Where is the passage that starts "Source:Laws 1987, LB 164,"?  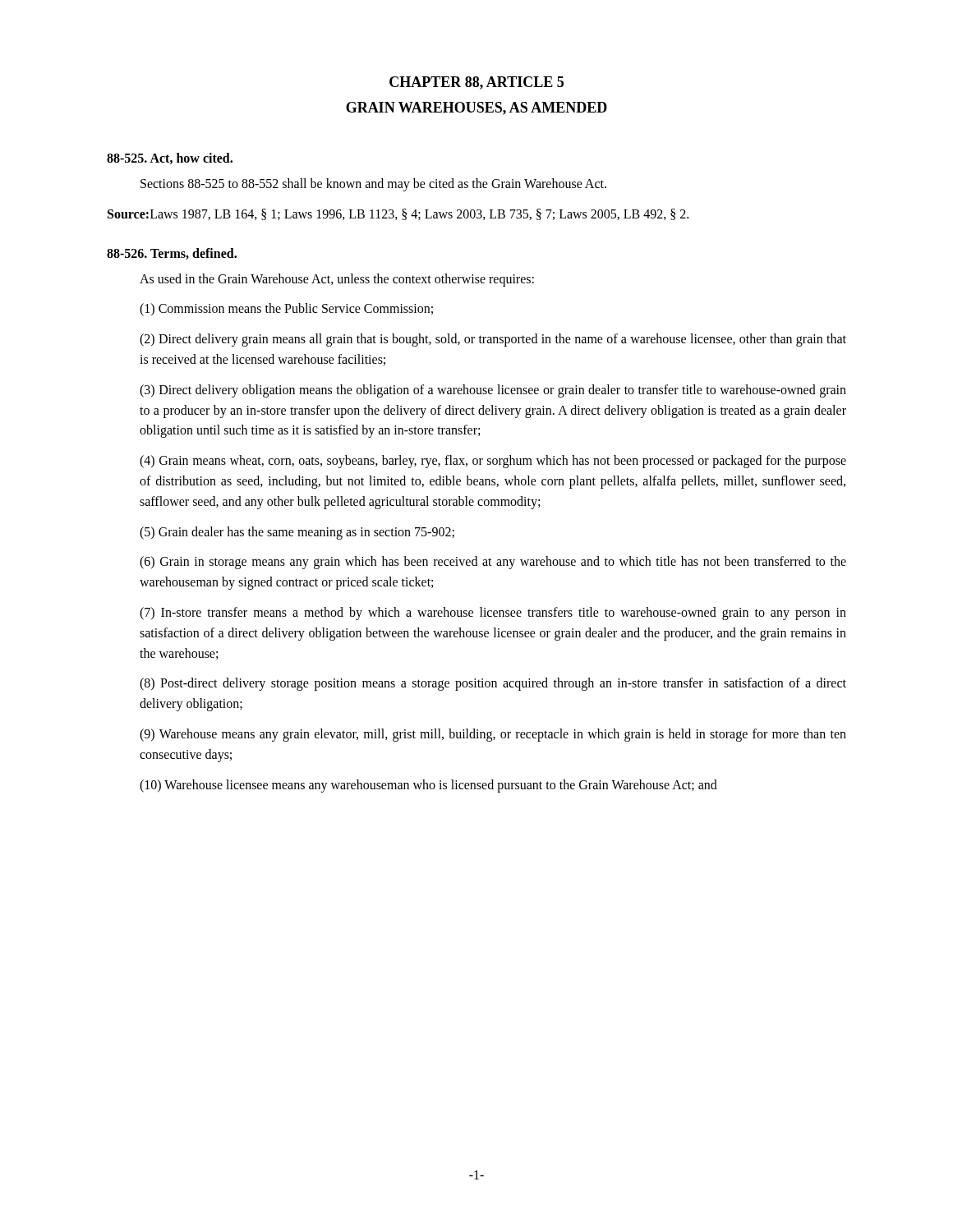pos(398,214)
